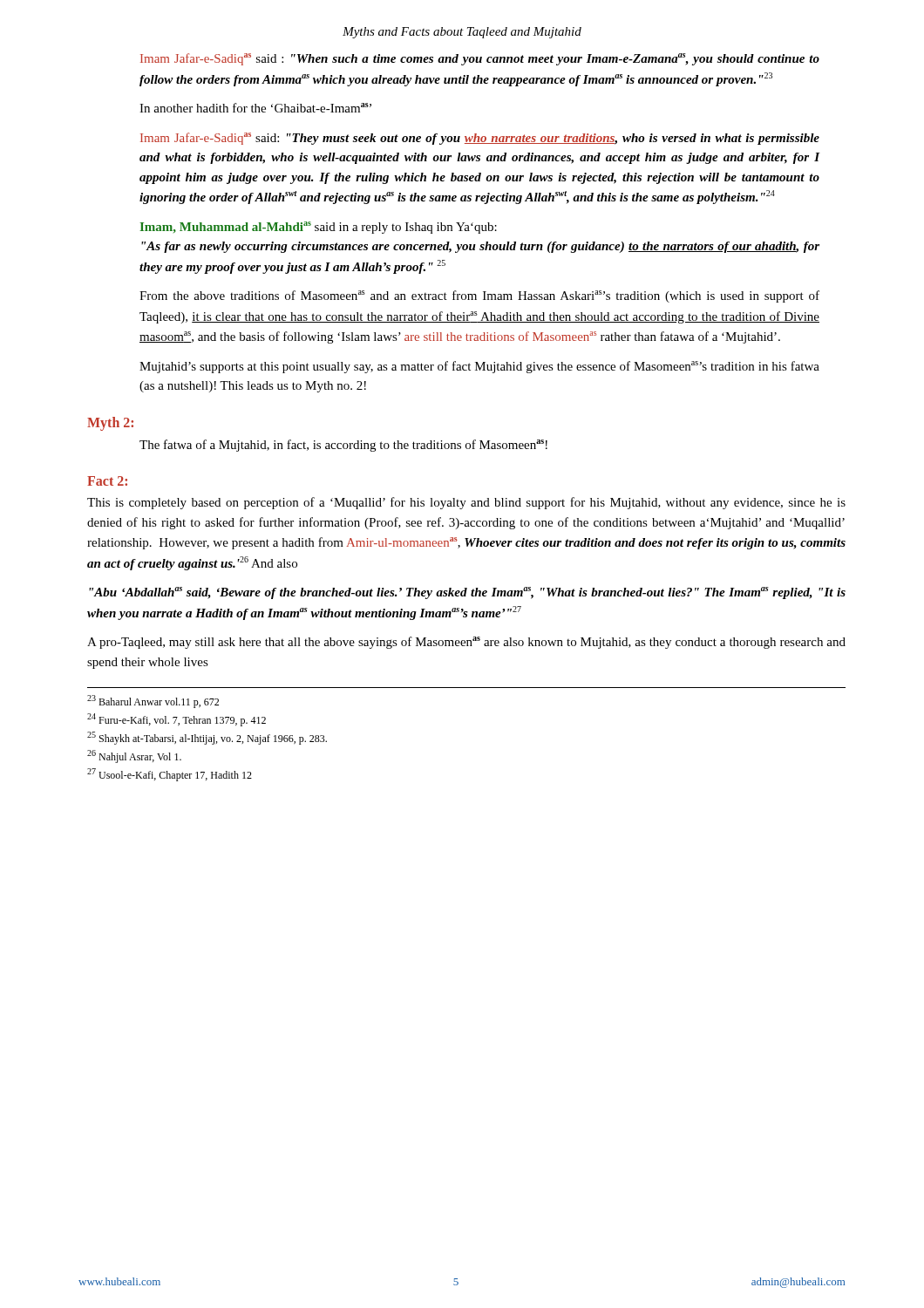
Task: Where is the passage that starts "Imam Jafar-e-Sadiqas said: "They must seek out one"?
Action: (x=479, y=167)
